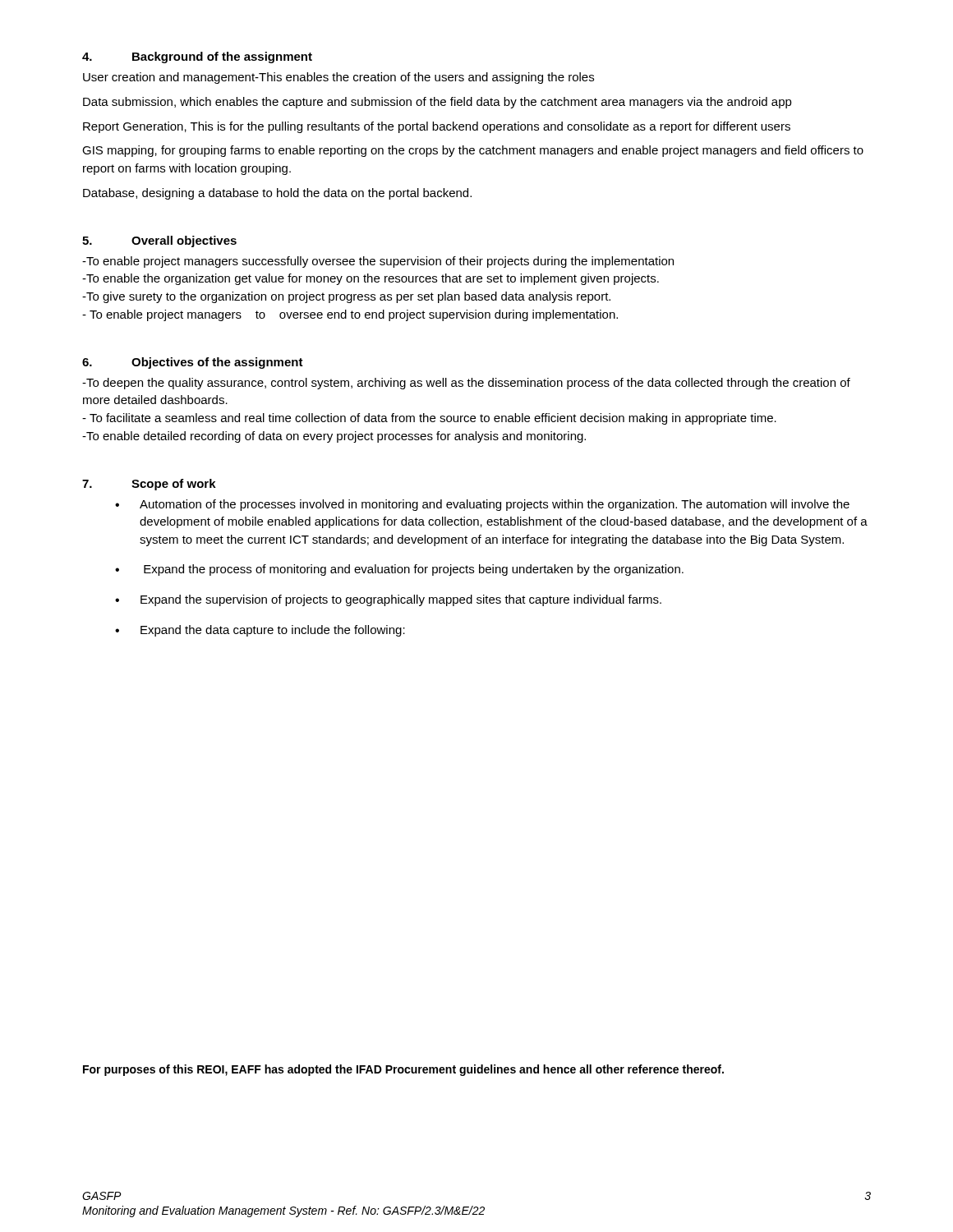Find the text block containing "User creation and management-This enables the creation"
The width and height of the screenshot is (953, 1232).
tap(338, 77)
